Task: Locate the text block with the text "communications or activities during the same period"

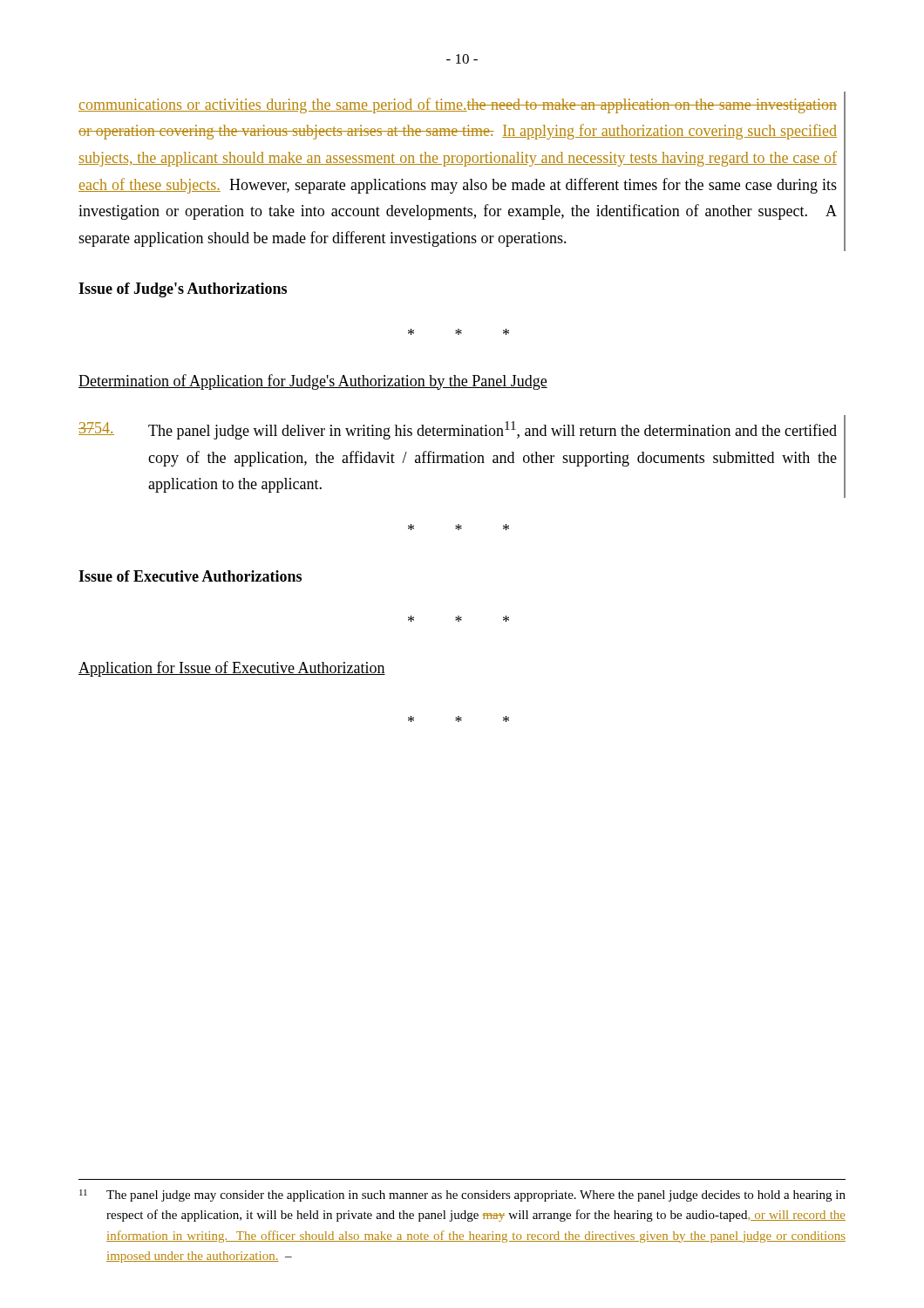Action: (458, 171)
